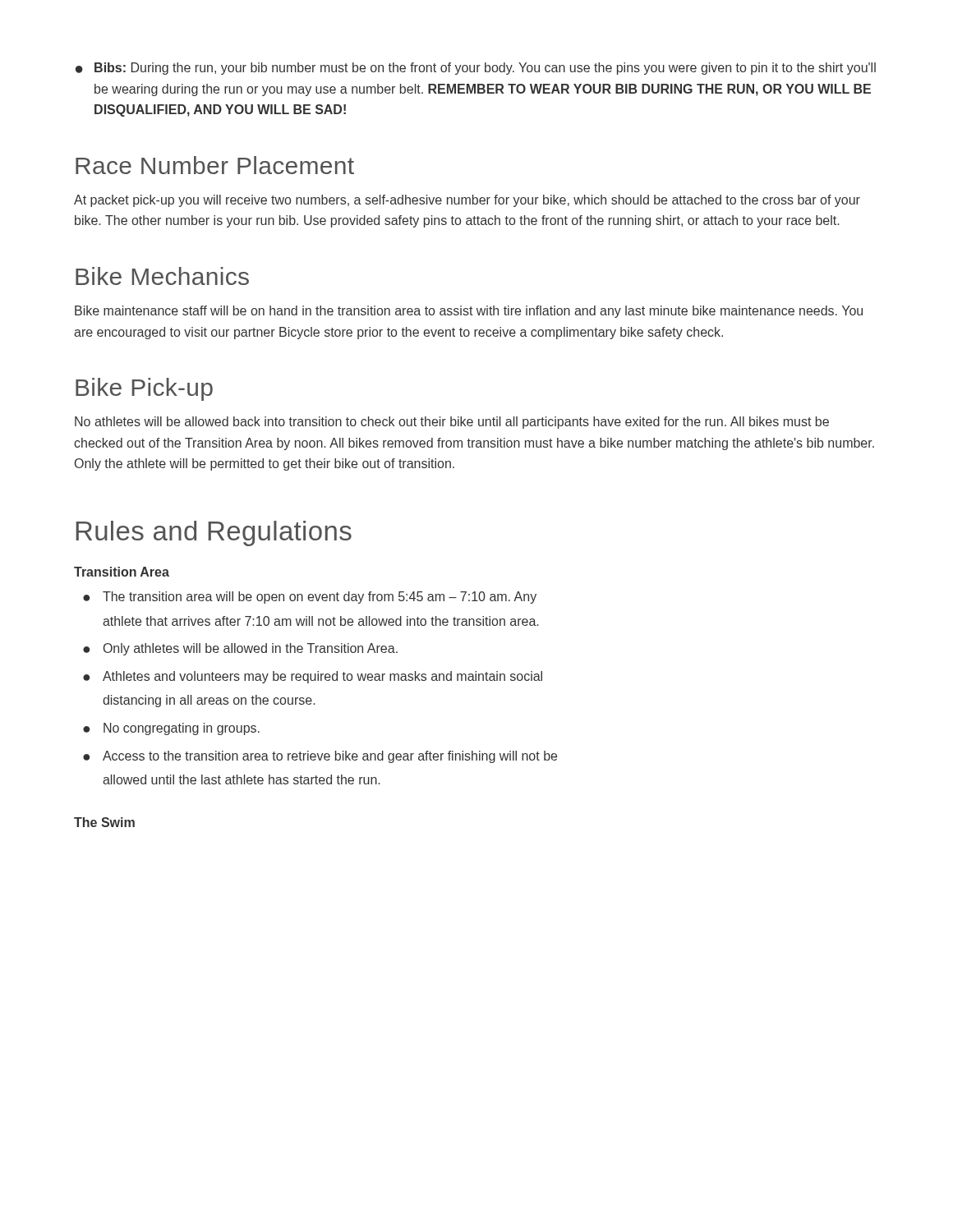Navigate to the passage starting "● No congregating"
953x1232 pixels.
(x=171, y=728)
